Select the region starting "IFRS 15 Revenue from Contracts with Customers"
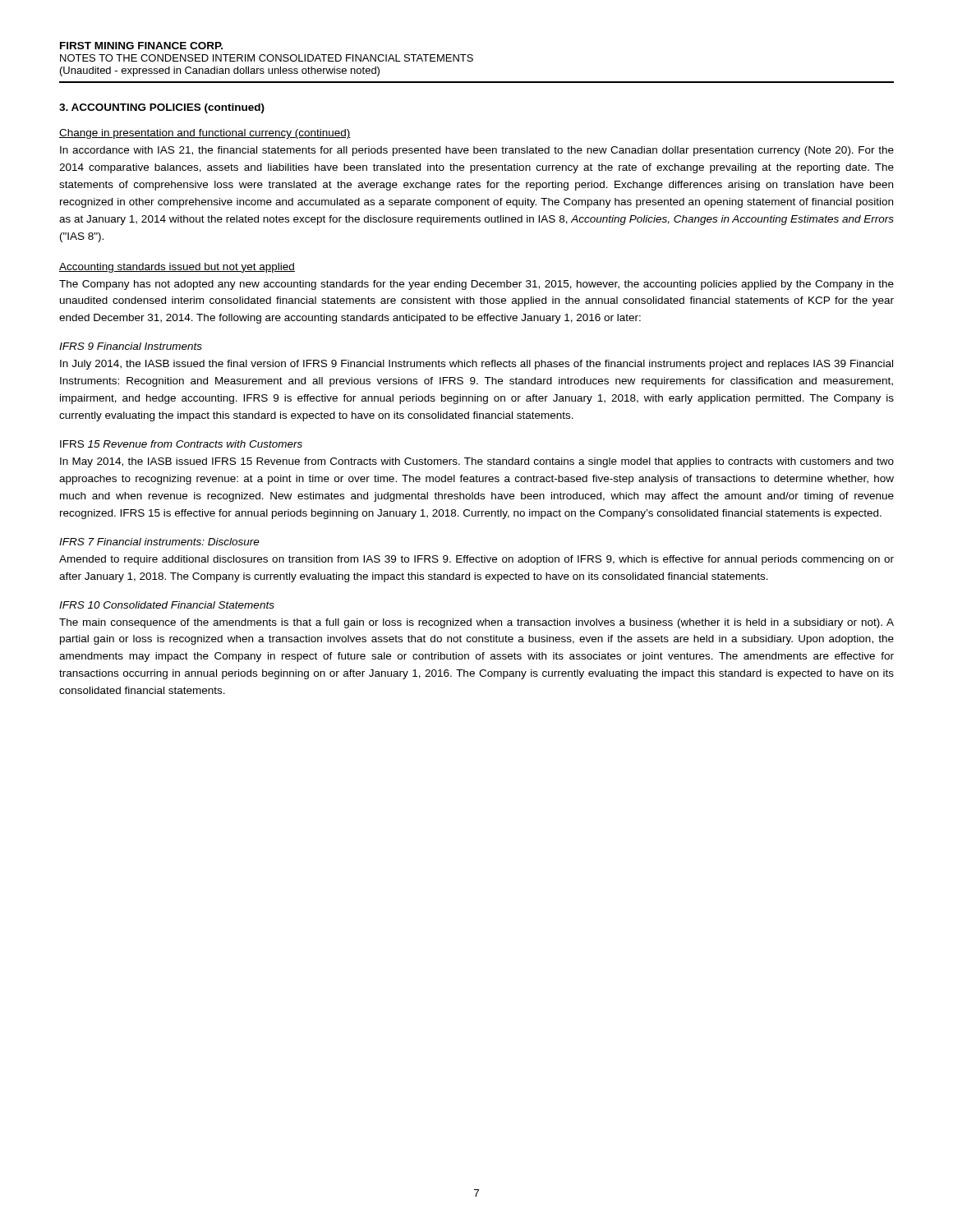The width and height of the screenshot is (953, 1232). tap(181, 444)
